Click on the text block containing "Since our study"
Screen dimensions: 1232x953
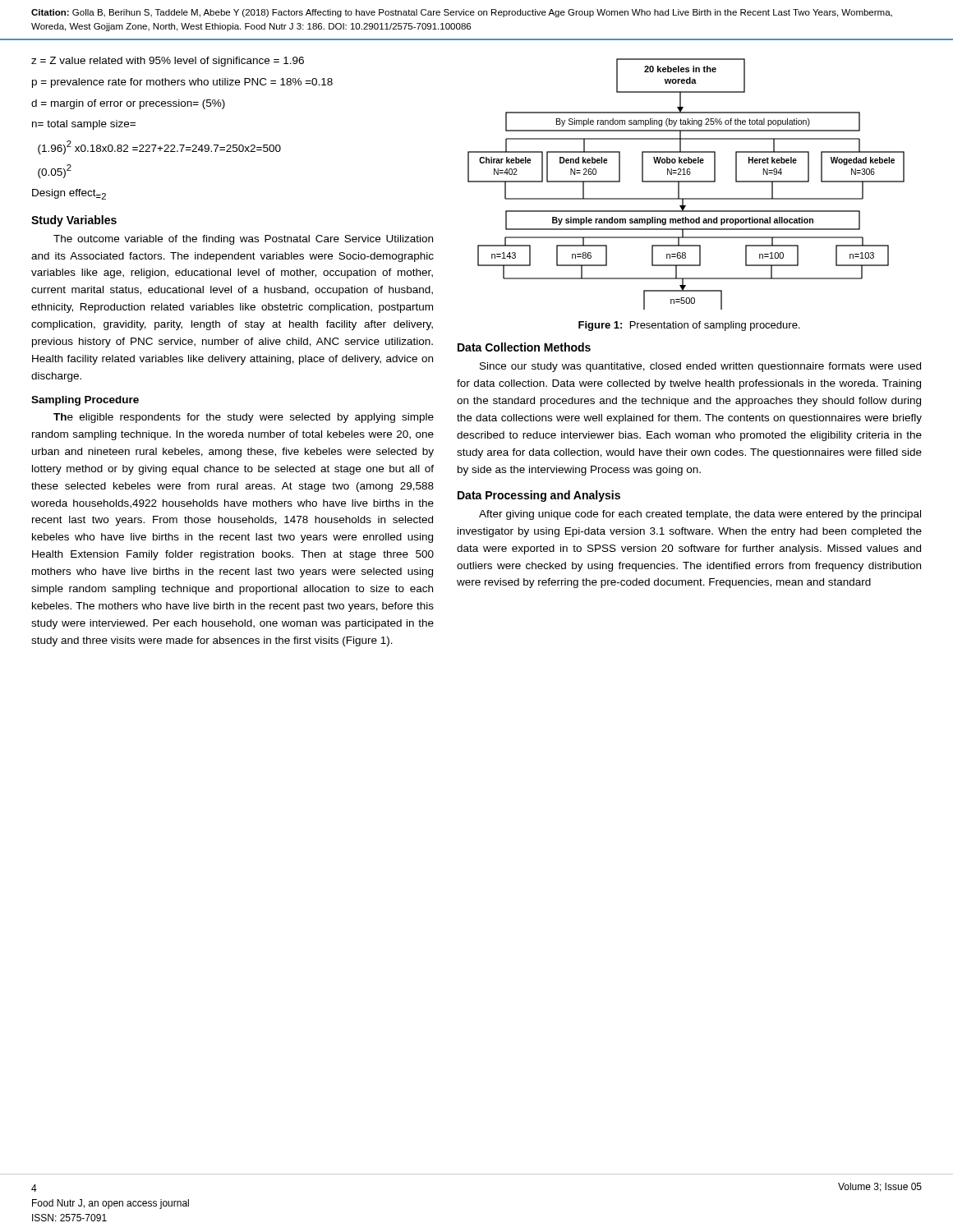pos(689,419)
